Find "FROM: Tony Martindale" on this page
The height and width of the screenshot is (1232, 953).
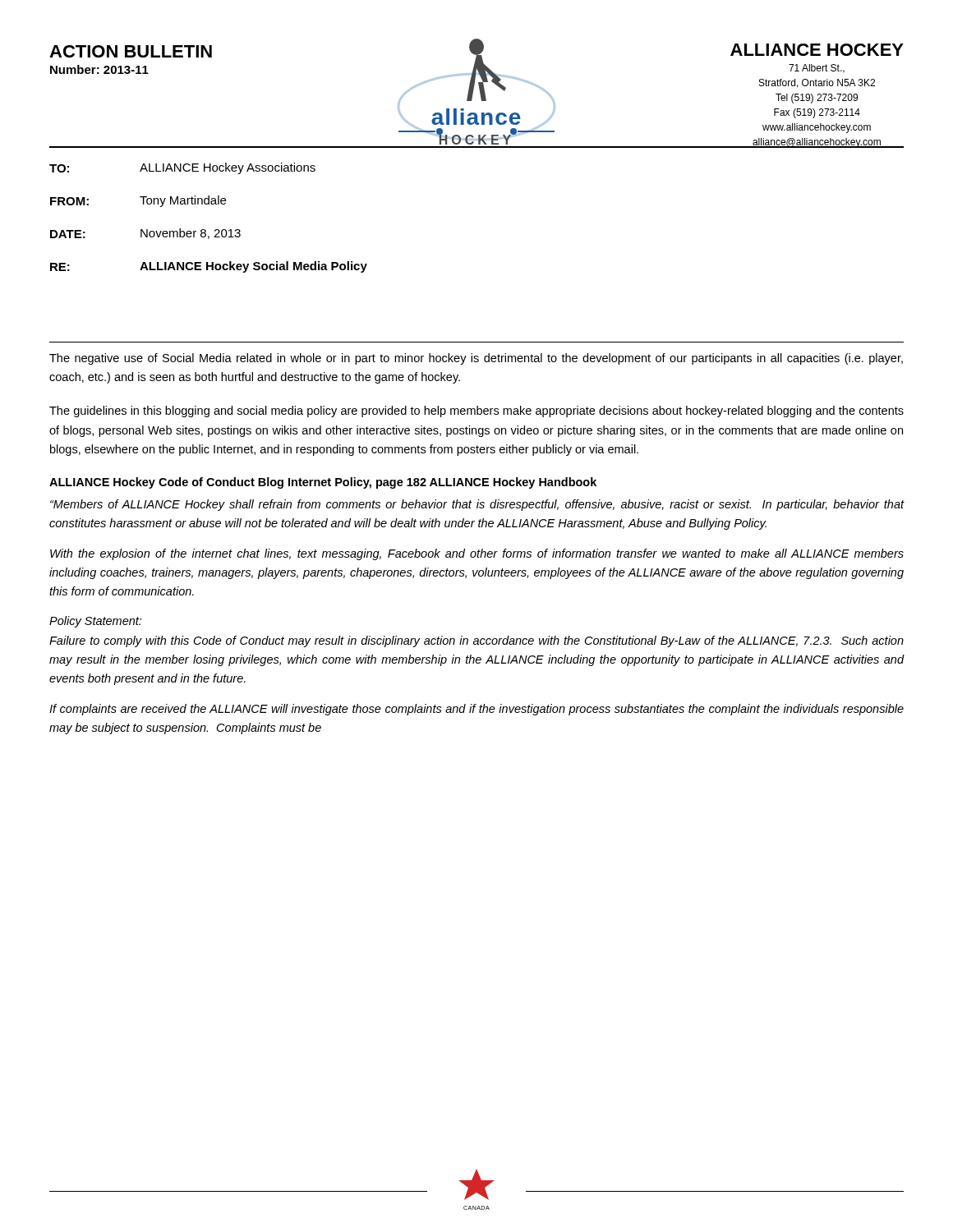point(138,200)
